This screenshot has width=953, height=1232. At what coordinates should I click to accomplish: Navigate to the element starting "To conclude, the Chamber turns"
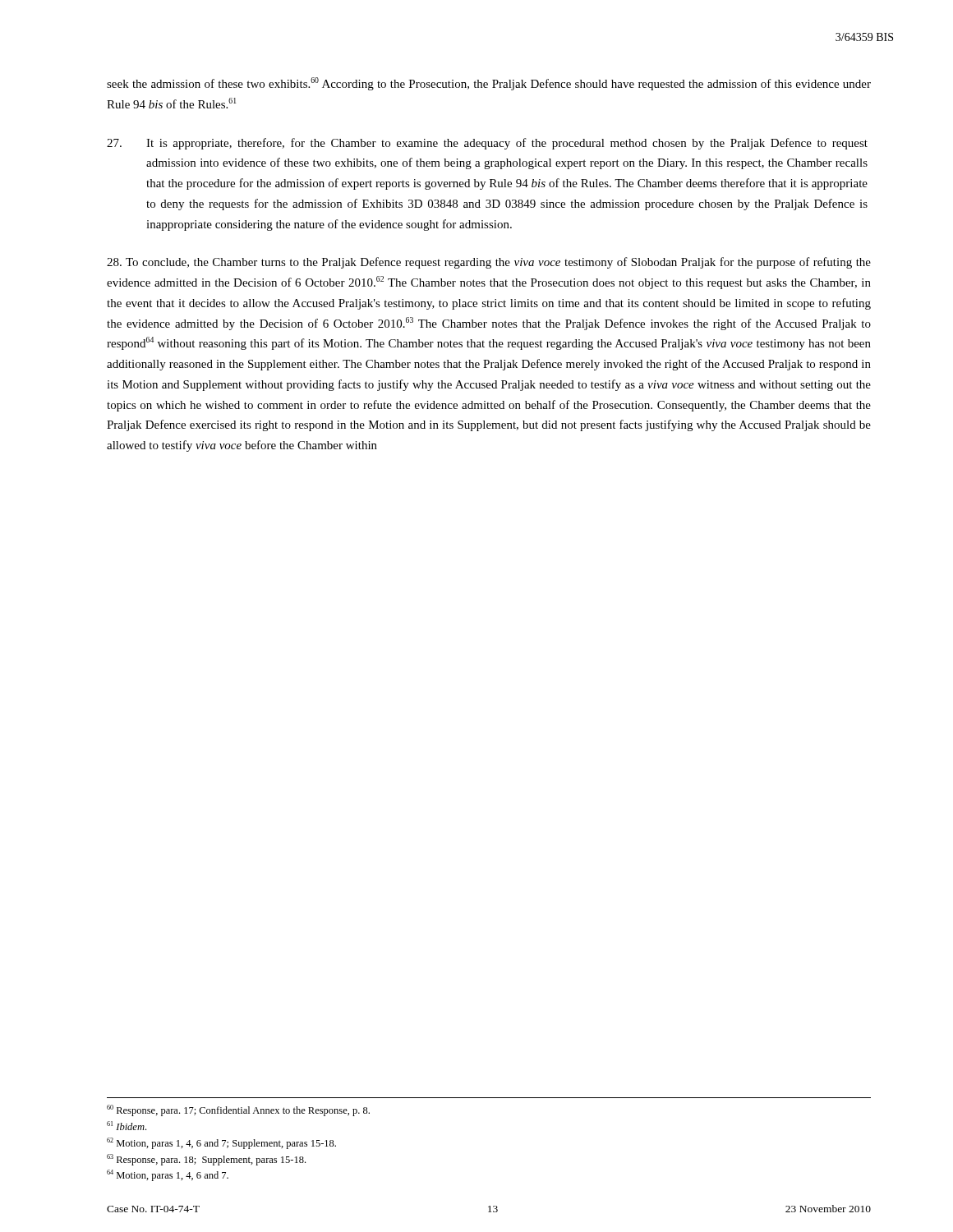pos(489,354)
